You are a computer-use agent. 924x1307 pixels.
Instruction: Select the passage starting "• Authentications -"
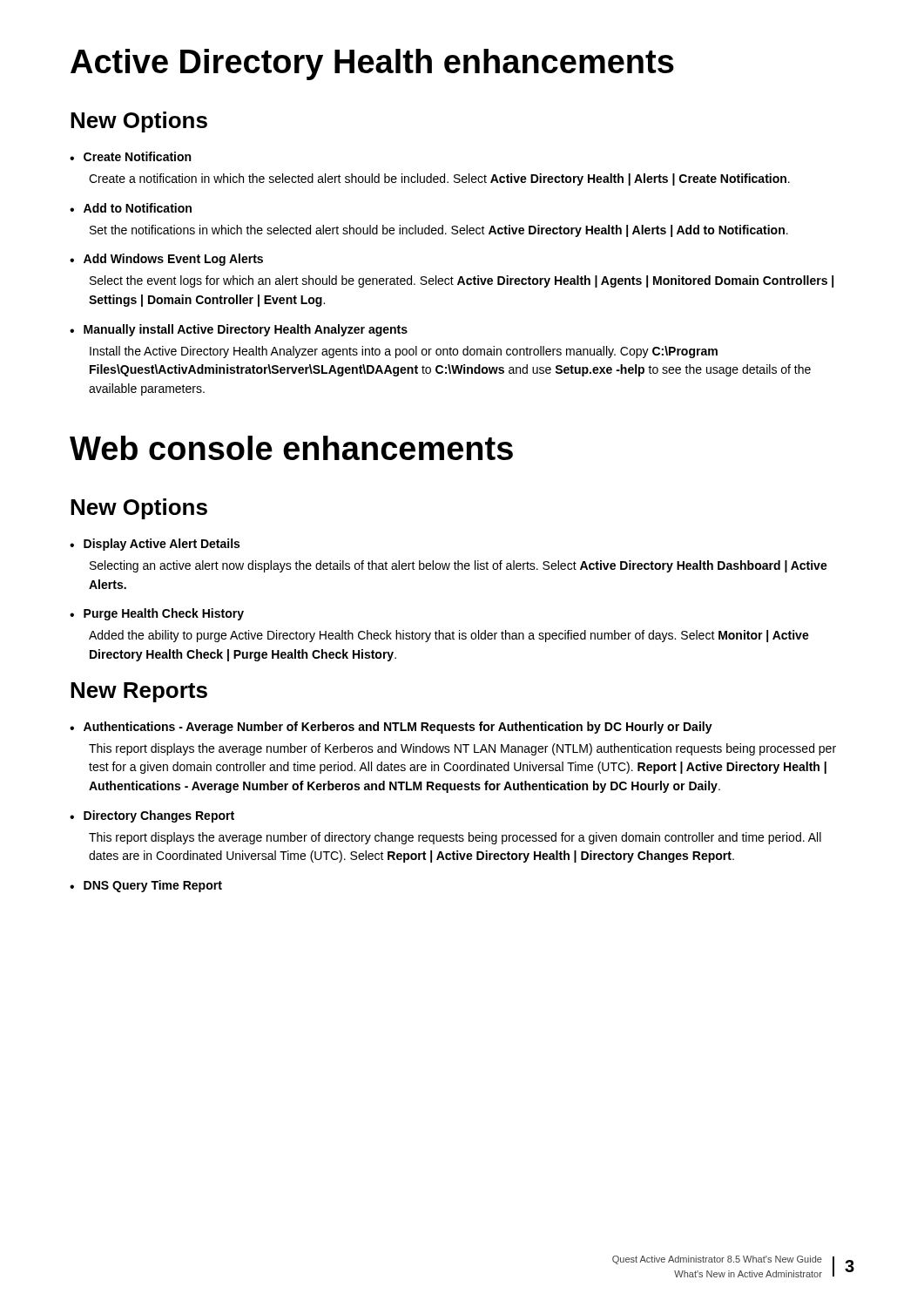pos(462,758)
